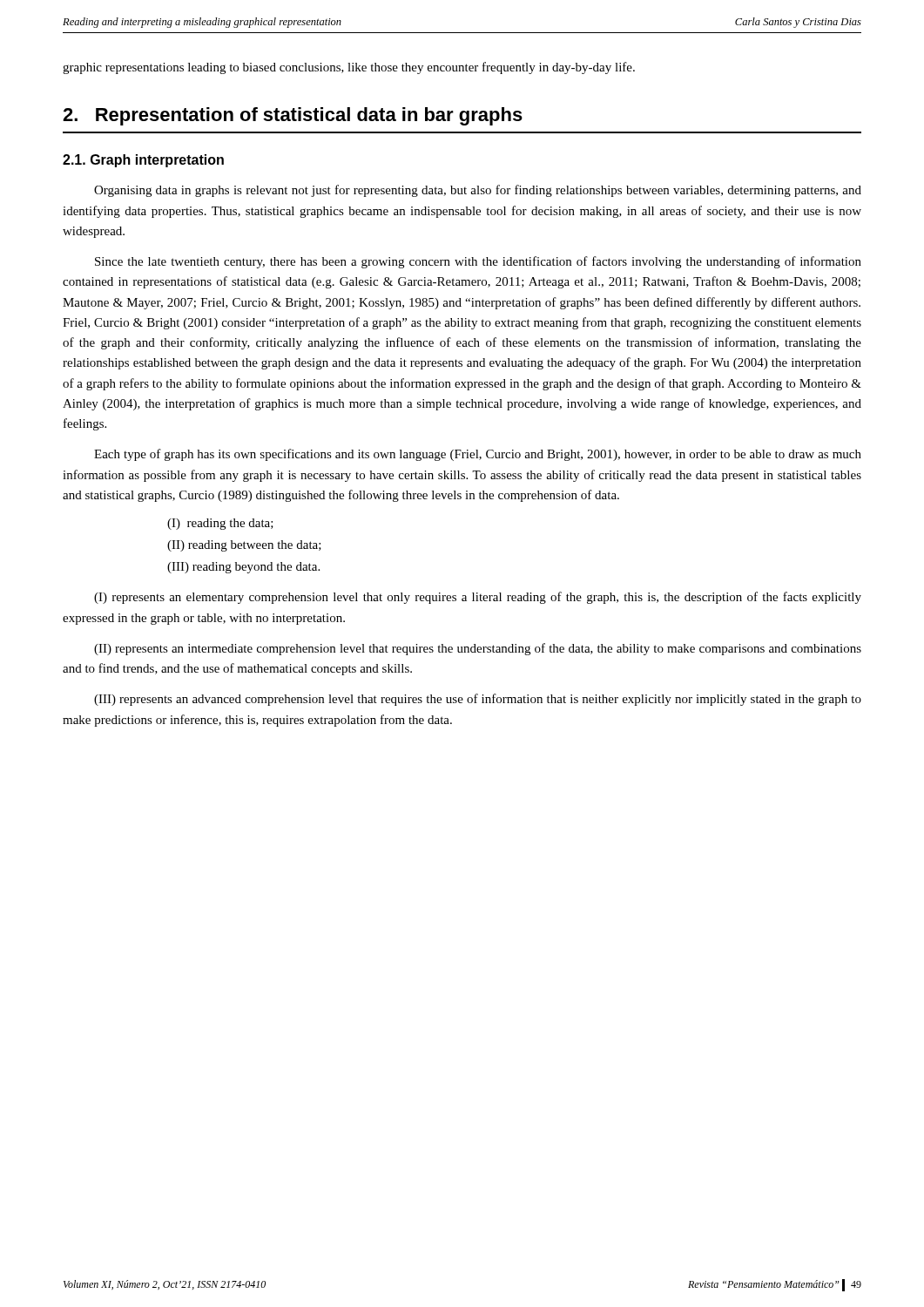Point to the block beginning "Organising data in"
Screen dimensions: 1307x924
tap(462, 210)
